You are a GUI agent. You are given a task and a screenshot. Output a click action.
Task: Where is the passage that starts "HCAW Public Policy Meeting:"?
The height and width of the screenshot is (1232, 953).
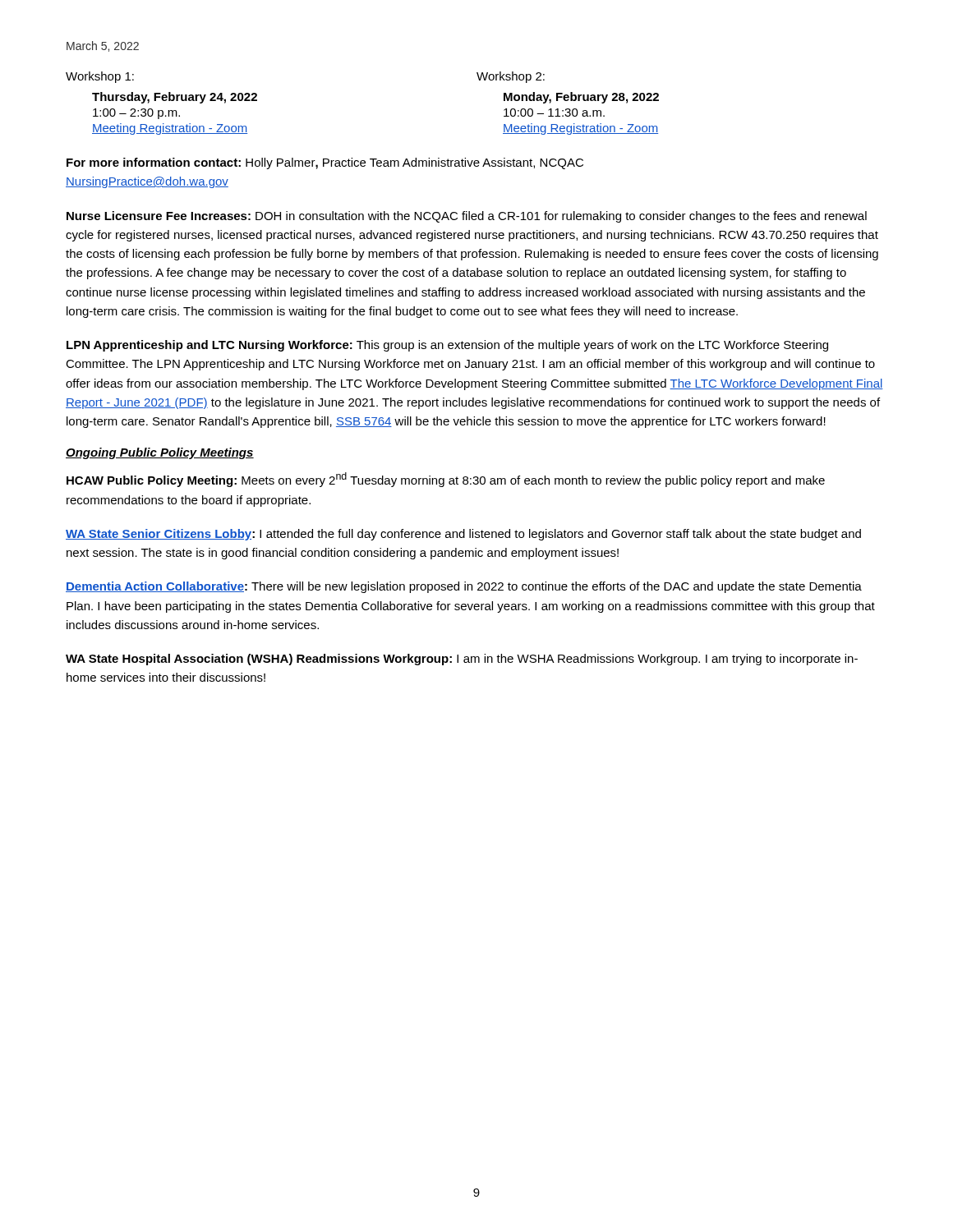pyautogui.click(x=445, y=489)
